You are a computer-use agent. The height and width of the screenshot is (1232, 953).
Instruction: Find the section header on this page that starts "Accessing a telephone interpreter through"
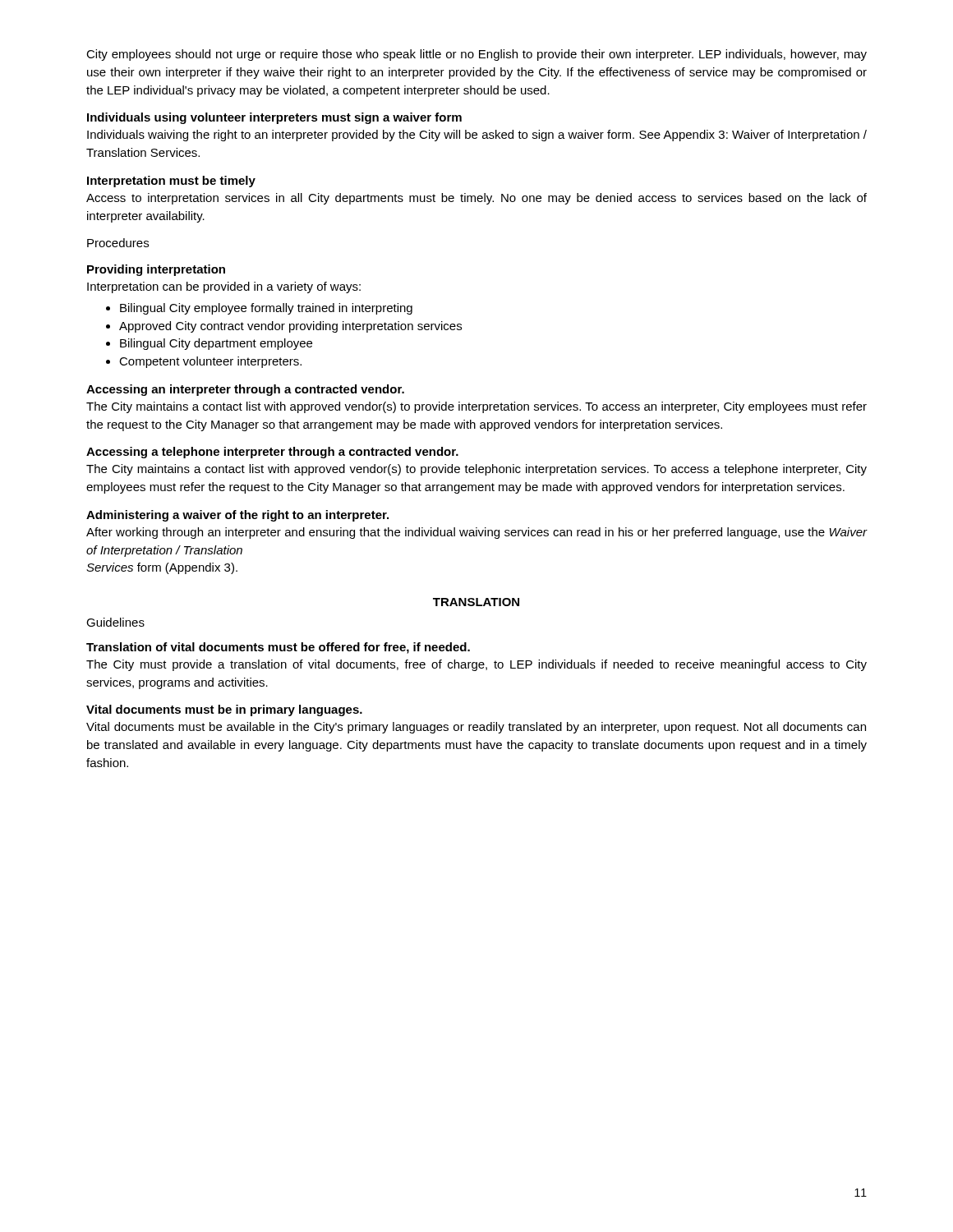pos(273,452)
